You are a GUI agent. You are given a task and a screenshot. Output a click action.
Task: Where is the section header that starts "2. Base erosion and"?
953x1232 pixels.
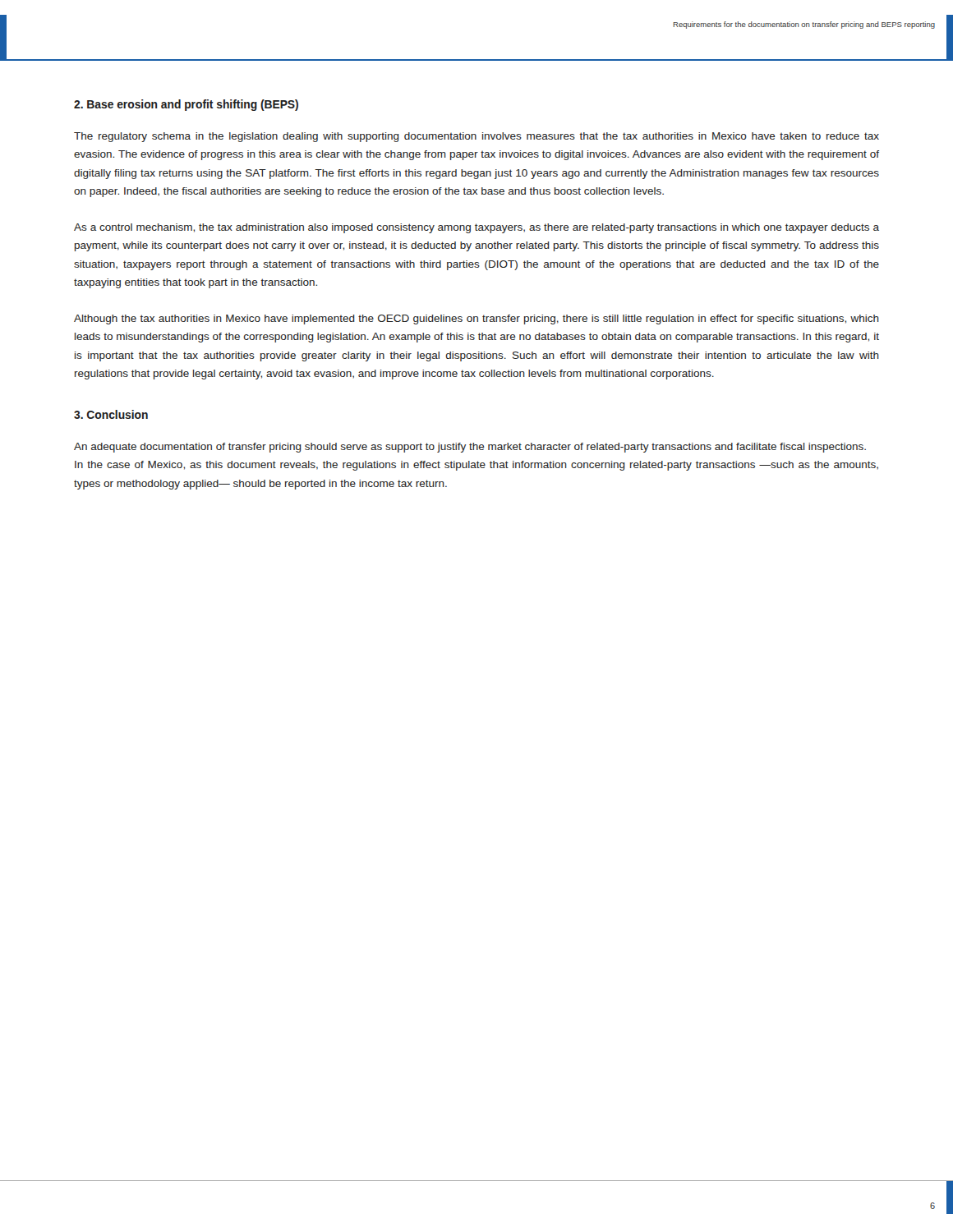(x=186, y=105)
